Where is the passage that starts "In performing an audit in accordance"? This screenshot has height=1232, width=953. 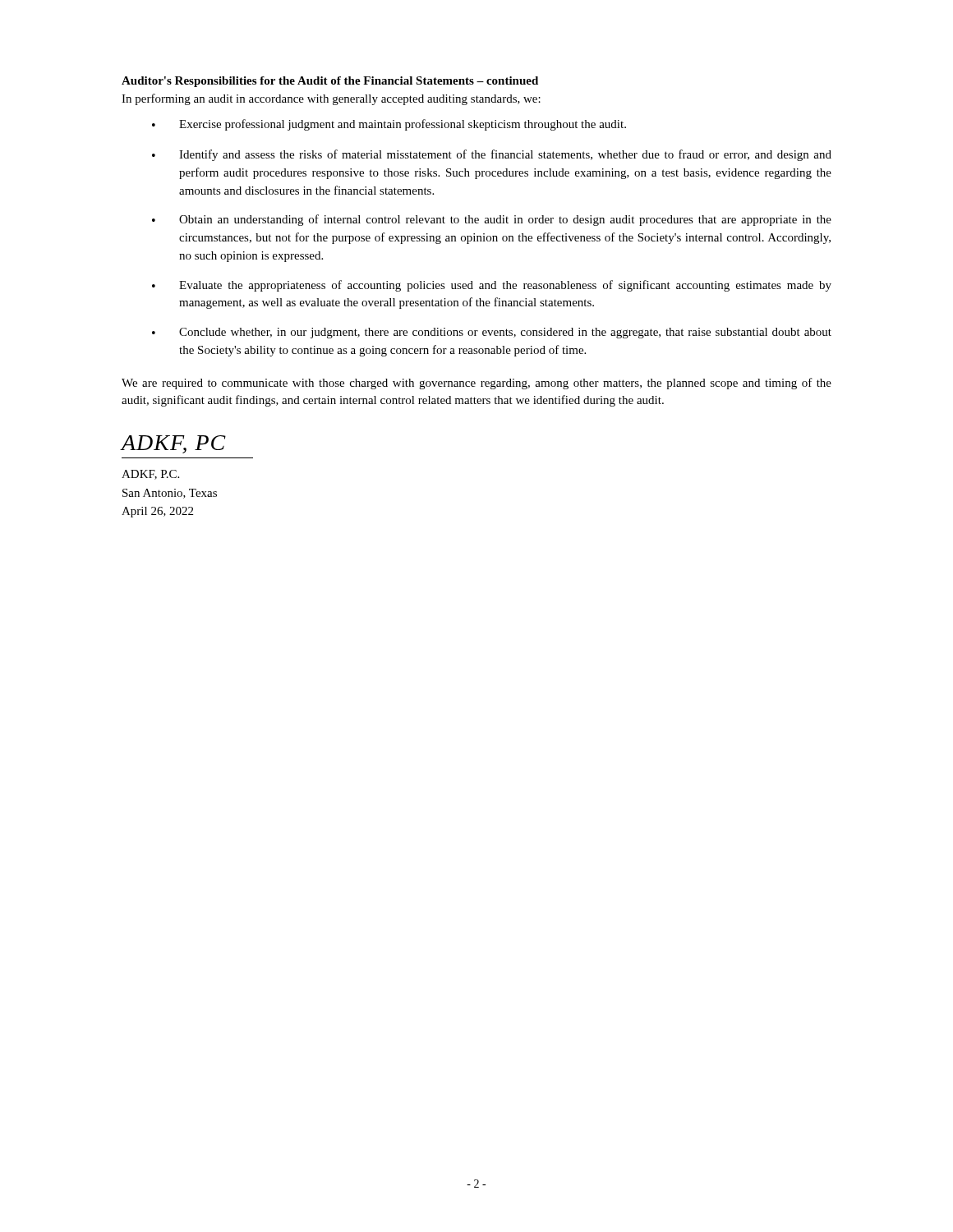331,99
